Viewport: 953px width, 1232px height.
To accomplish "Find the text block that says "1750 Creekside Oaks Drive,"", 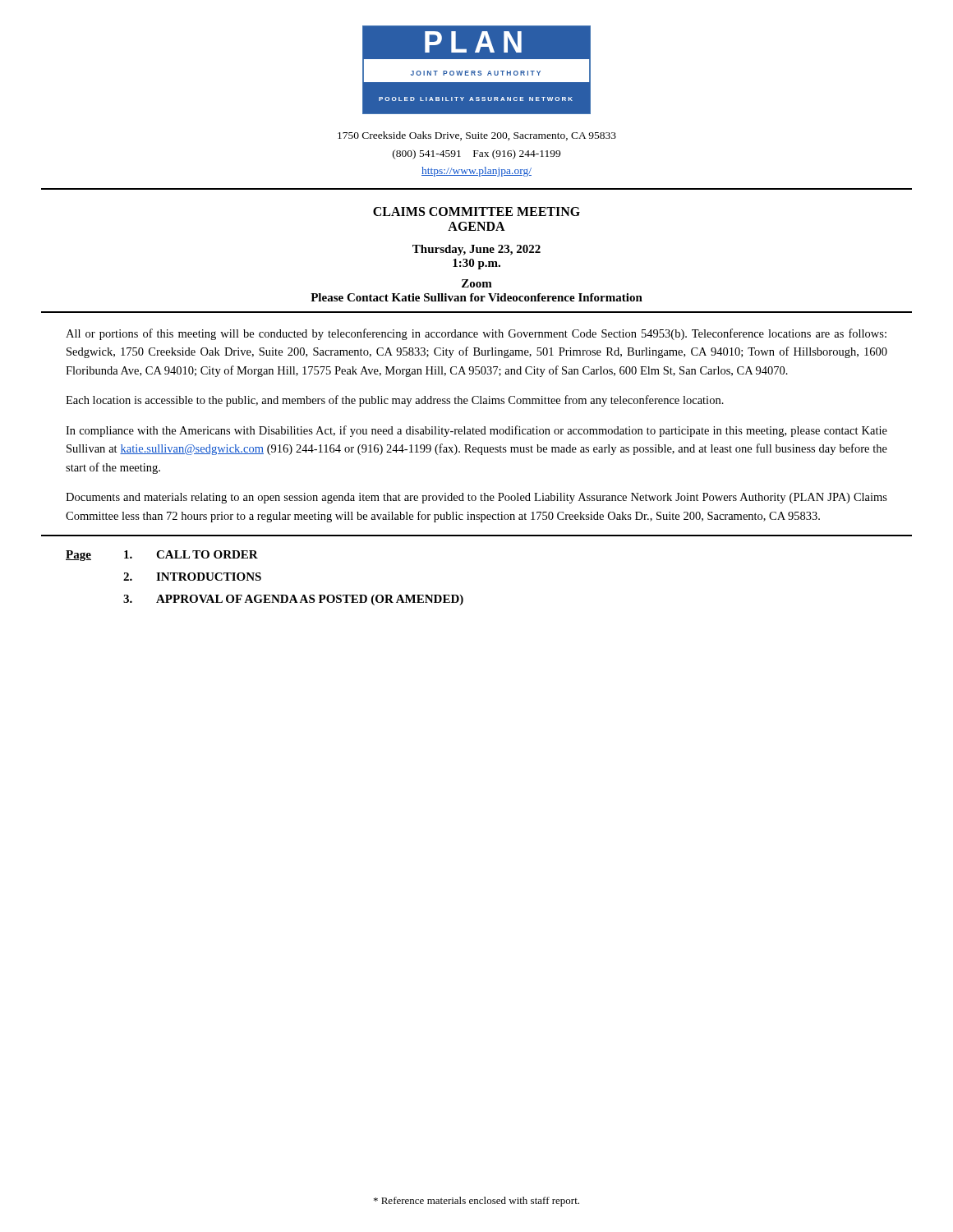I will pyautogui.click(x=476, y=153).
